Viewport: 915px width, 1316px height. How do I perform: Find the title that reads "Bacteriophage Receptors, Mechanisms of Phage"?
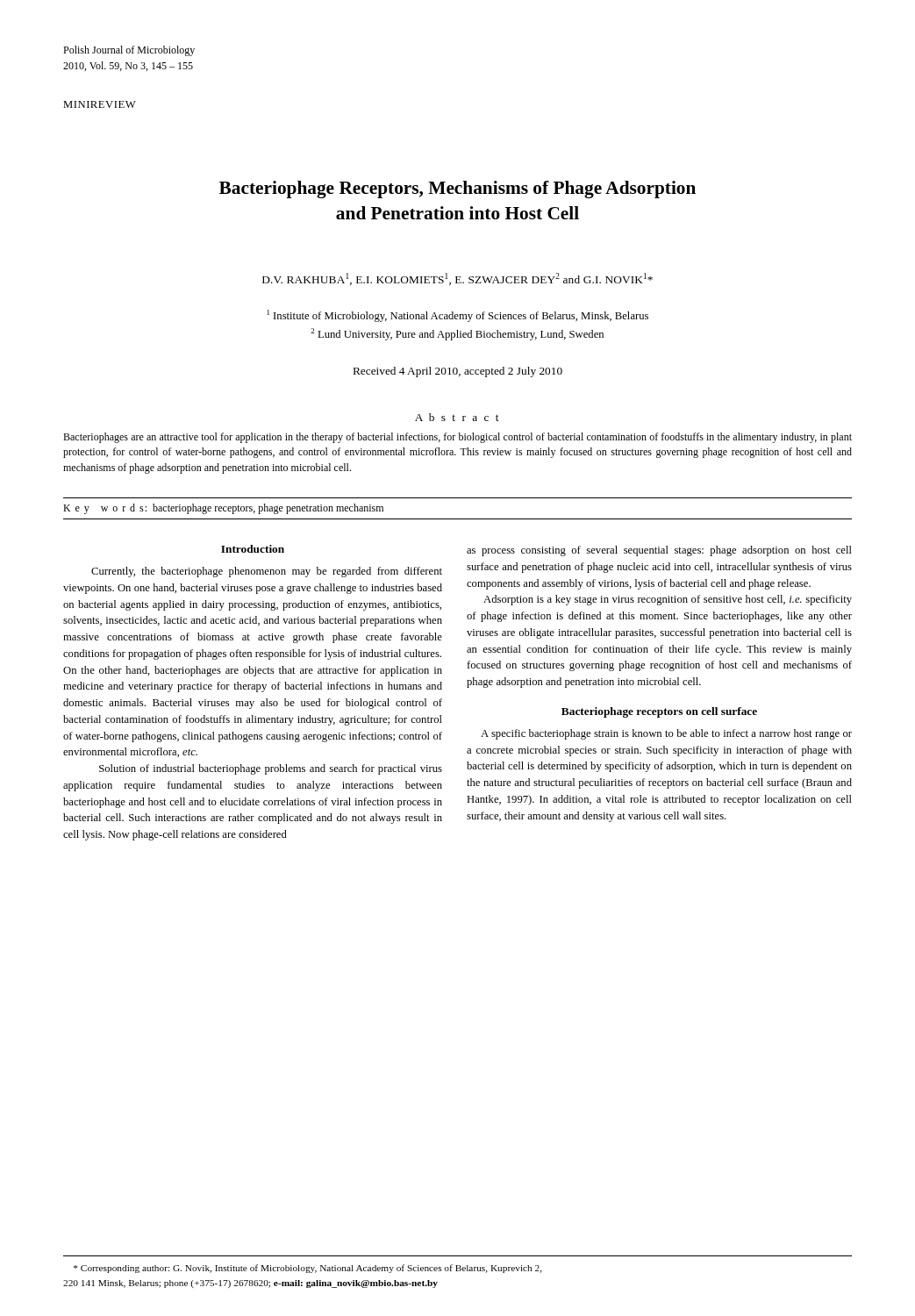458,201
